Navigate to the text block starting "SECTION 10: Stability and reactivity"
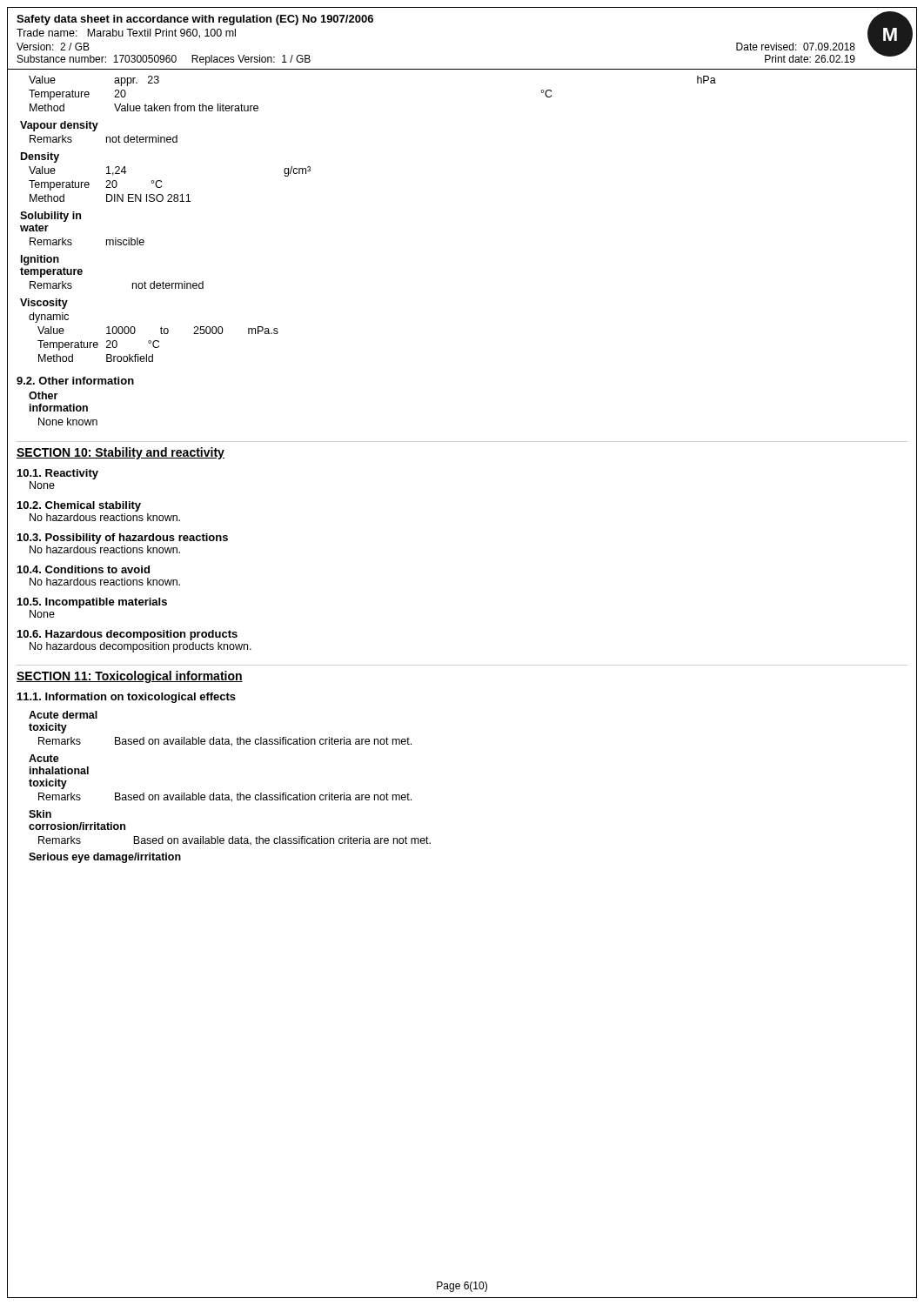Screen dimensions: 1305x924 120,452
